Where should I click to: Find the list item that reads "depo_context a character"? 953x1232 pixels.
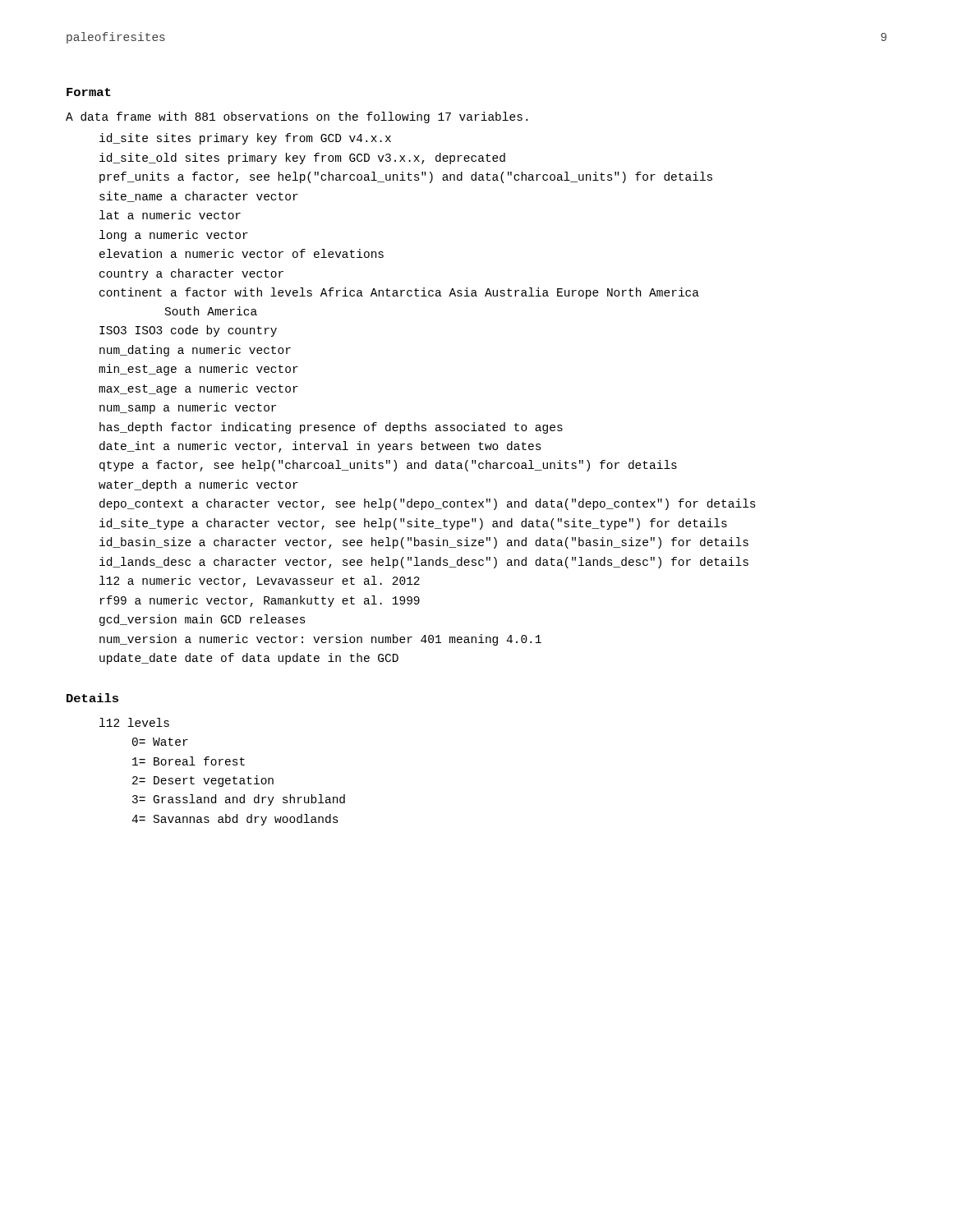tap(427, 505)
